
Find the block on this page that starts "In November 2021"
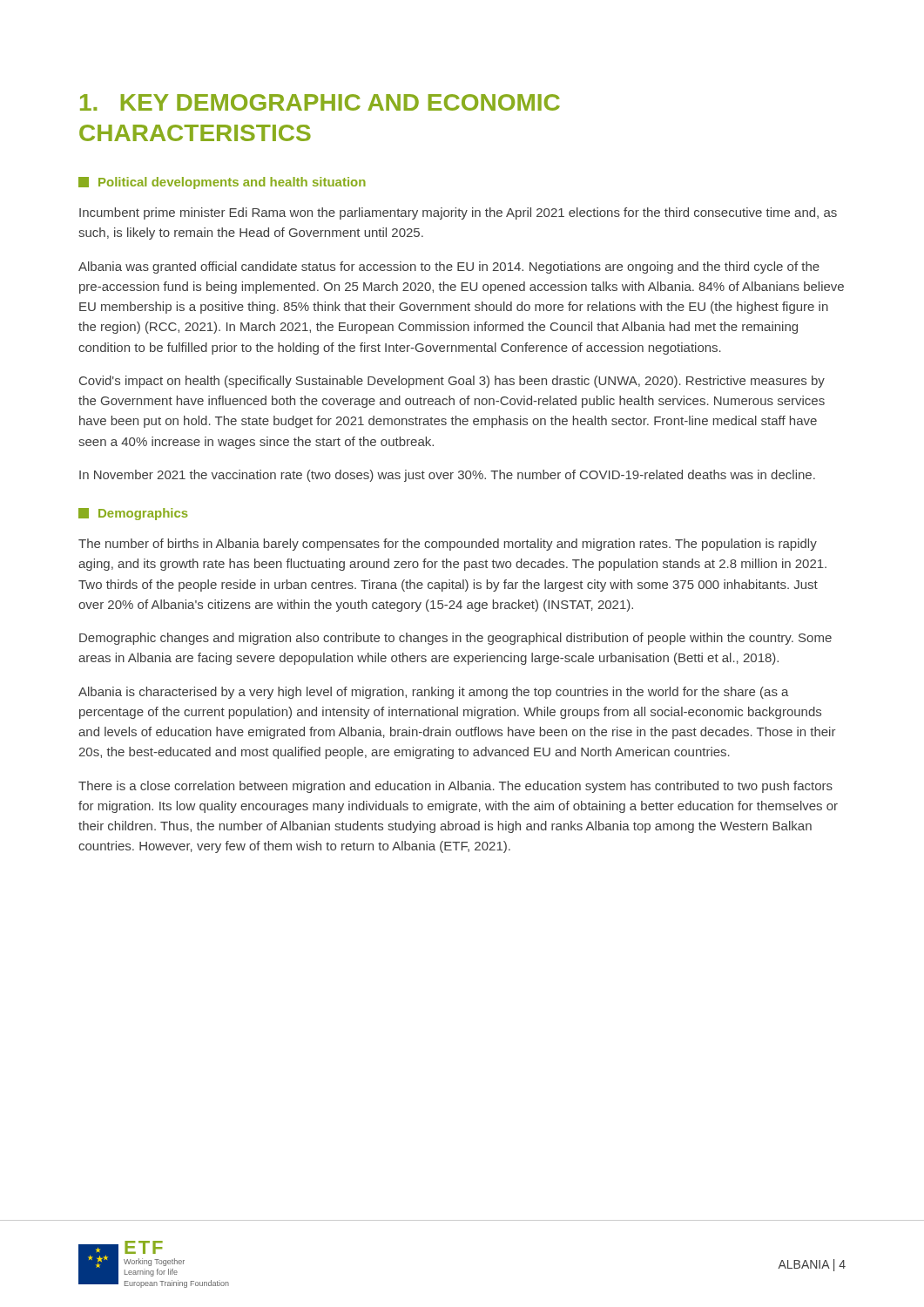tap(462, 474)
